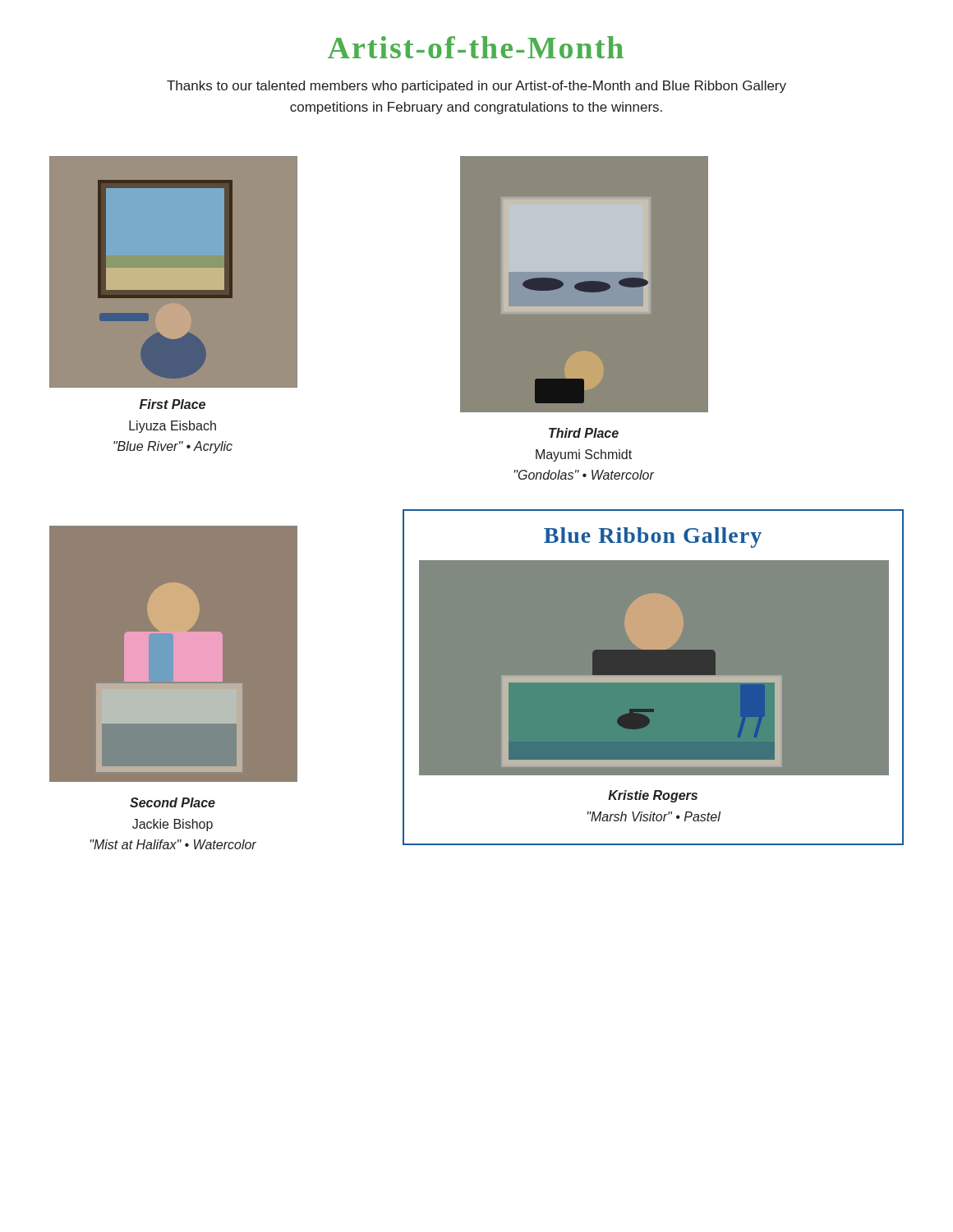The width and height of the screenshot is (953, 1232).
Task: Select the caption that reads "Kristie Rogers "Marsh Visitor" •"
Action: click(x=653, y=806)
